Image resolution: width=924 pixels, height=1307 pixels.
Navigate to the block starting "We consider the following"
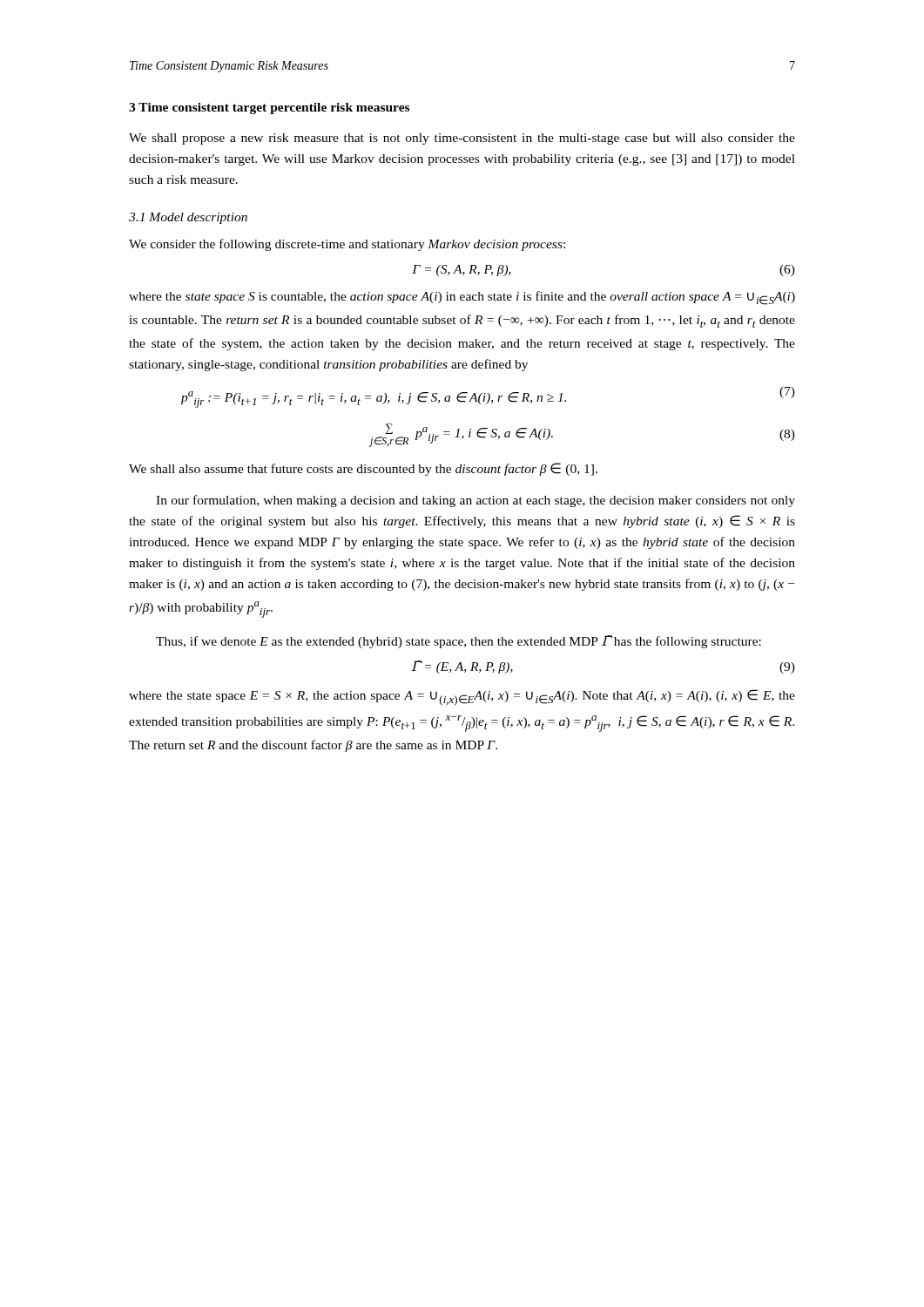(x=348, y=244)
